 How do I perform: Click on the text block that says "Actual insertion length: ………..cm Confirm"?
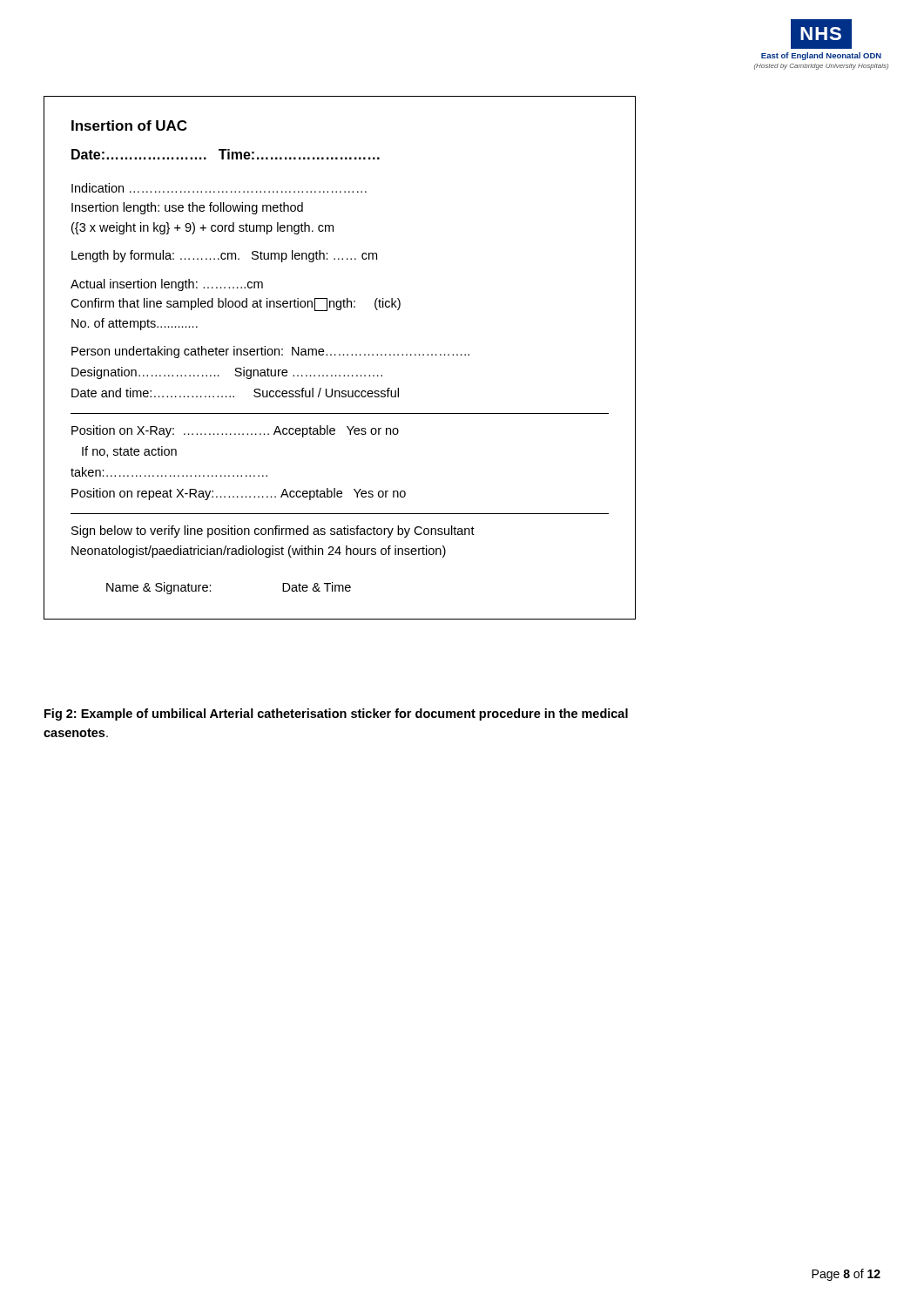pos(236,303)
